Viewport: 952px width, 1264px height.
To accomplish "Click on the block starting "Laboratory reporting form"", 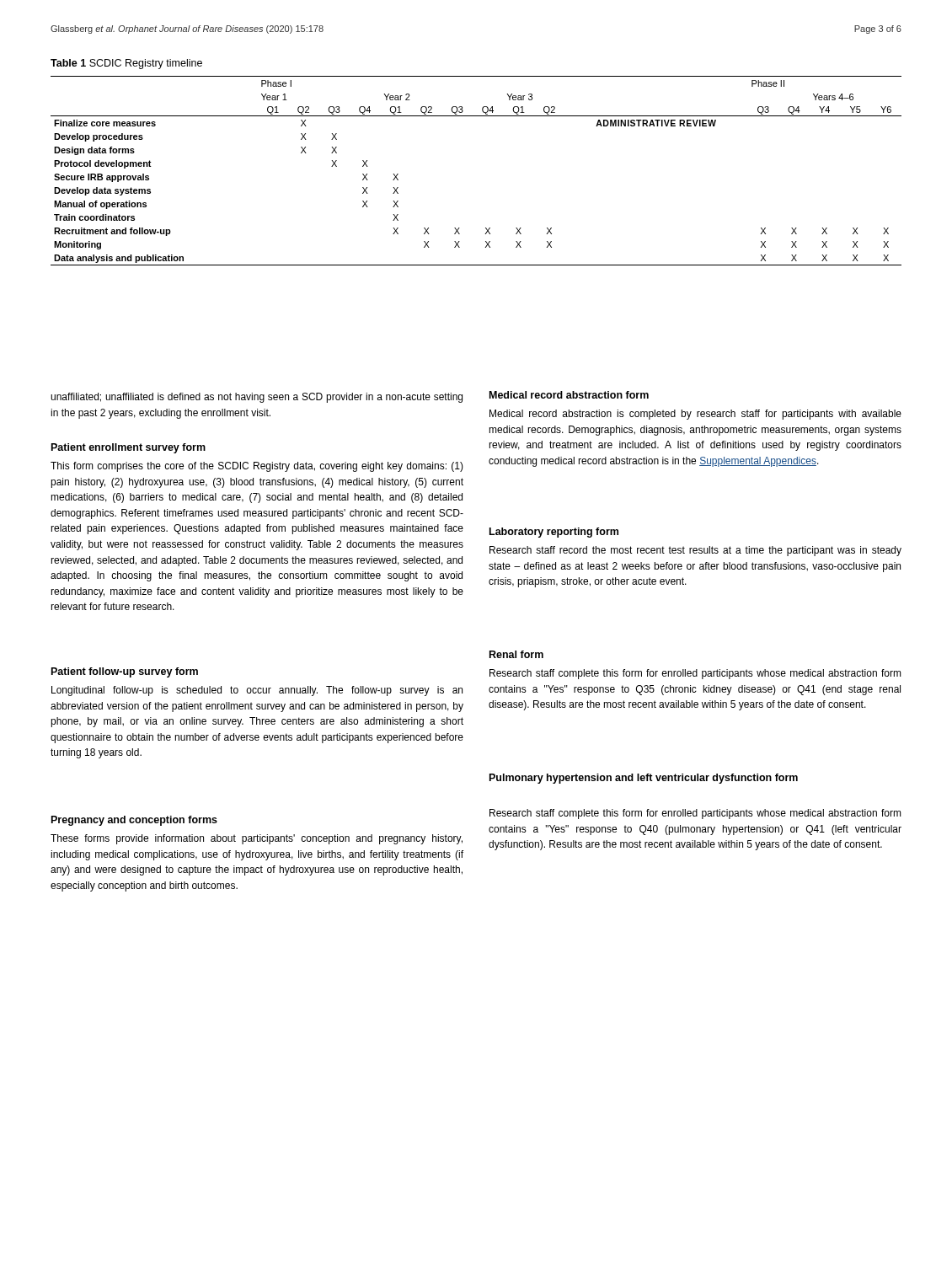I will 554,532.
